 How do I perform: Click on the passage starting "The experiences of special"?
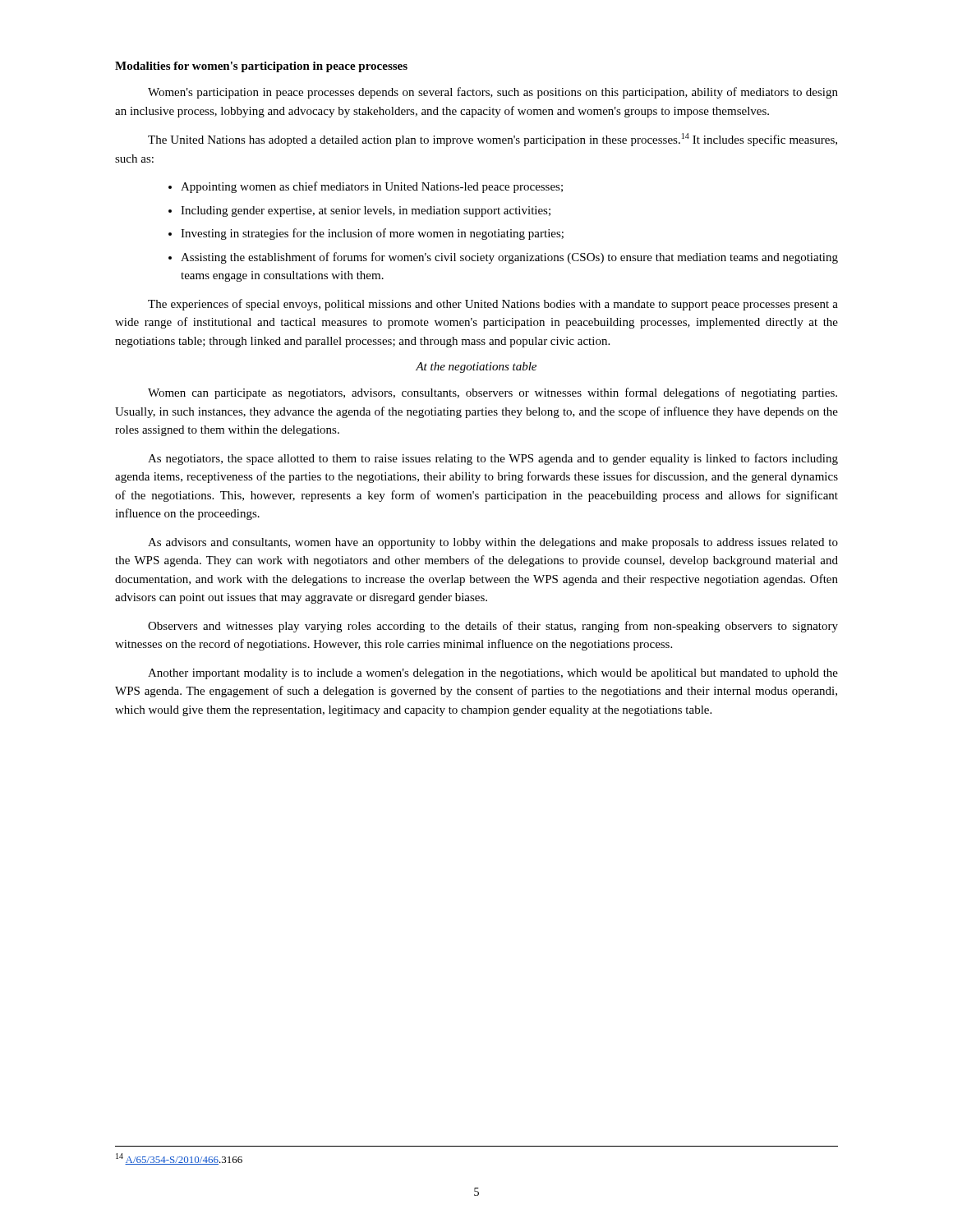pos(476,322)
